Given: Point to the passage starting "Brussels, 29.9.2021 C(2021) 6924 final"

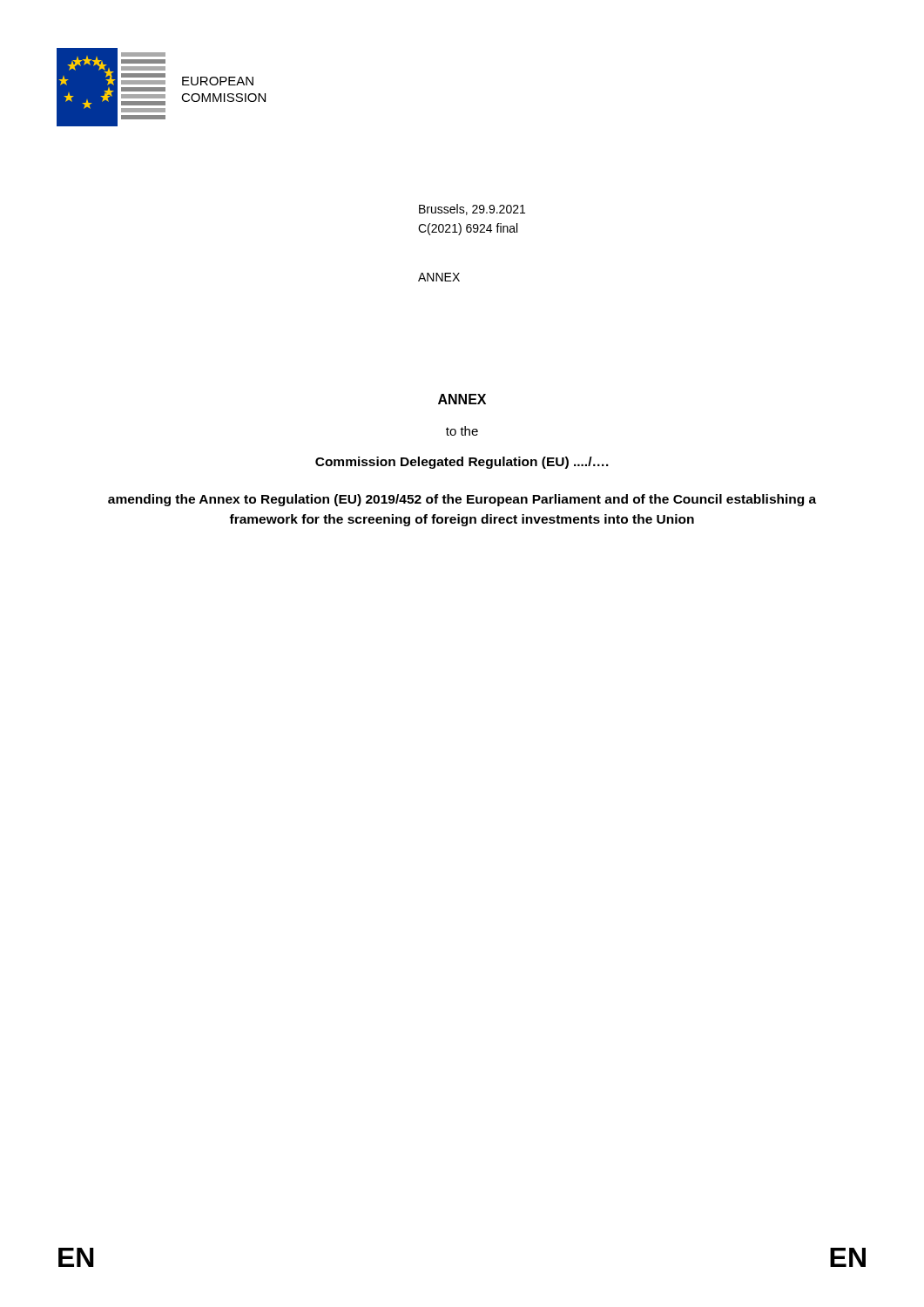Looking at the screenshot, I should tap(472, 219).
